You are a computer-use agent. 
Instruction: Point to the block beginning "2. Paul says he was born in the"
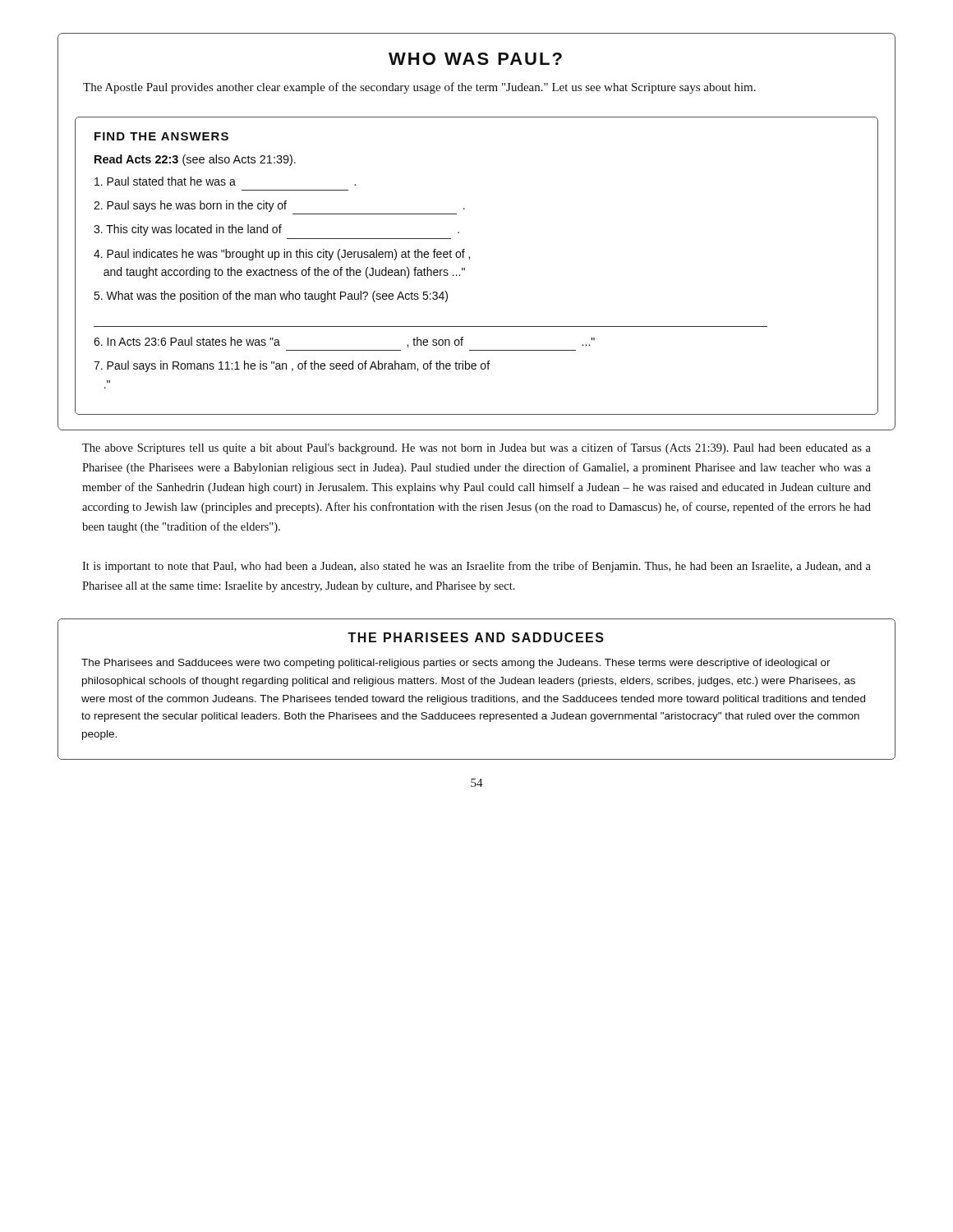click(280, 207)
